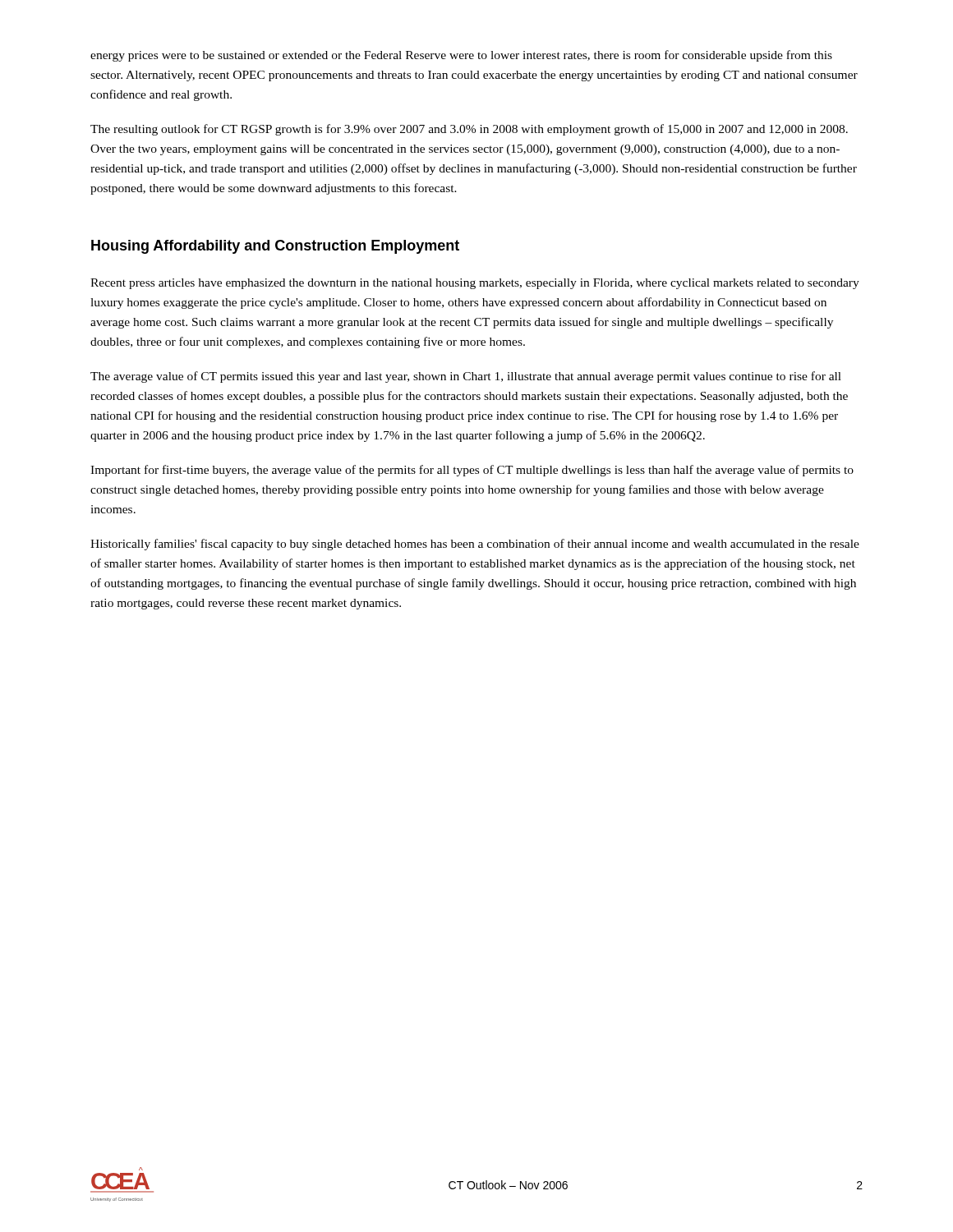Select the text block starting "Housing Affordability and Construction Employment"
Image resolution: width=953 pixels, height=1232 pixels.
click(275, 246)
